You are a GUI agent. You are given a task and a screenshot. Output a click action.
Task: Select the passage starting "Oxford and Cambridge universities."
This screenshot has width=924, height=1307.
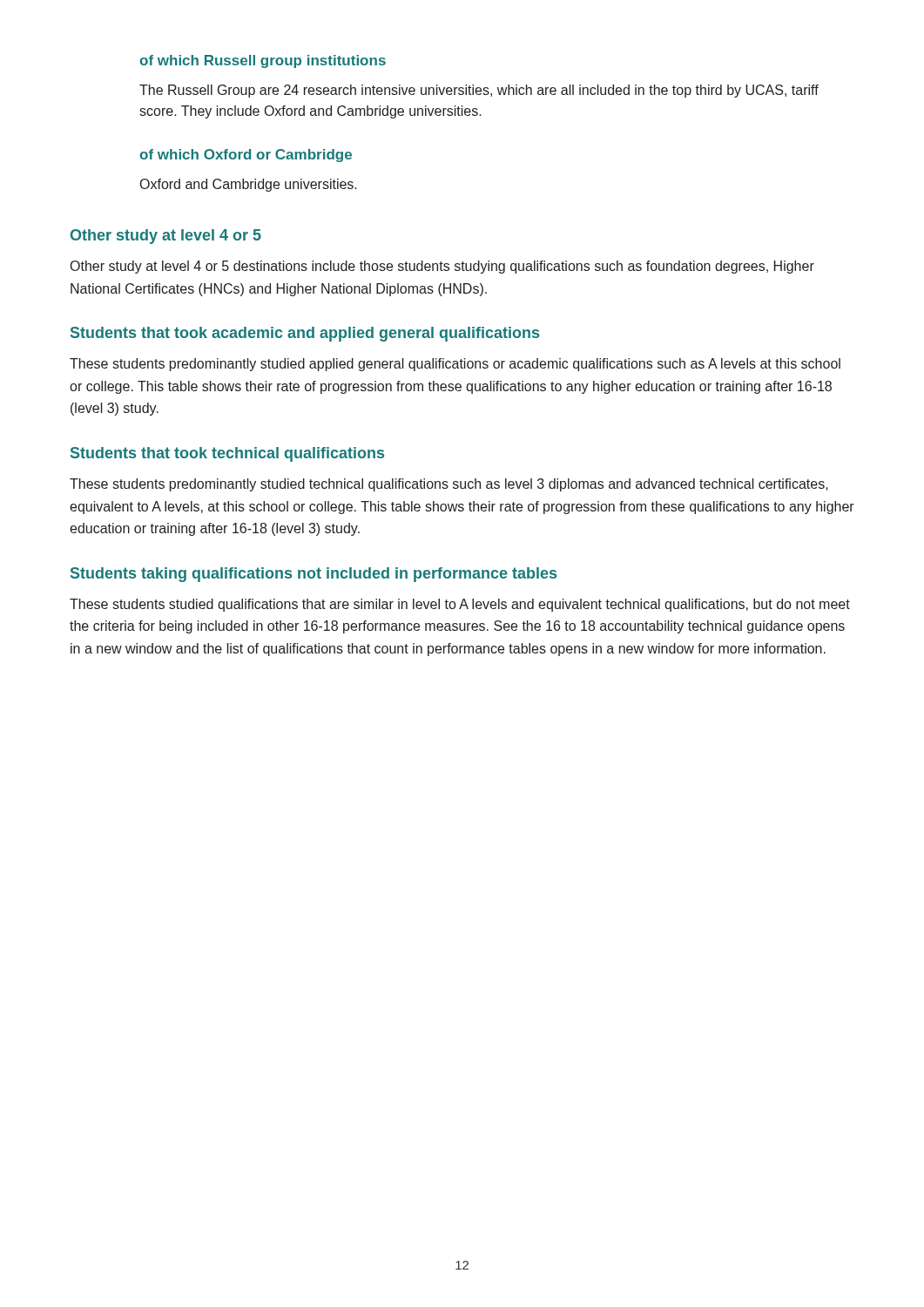click(249, 184)
